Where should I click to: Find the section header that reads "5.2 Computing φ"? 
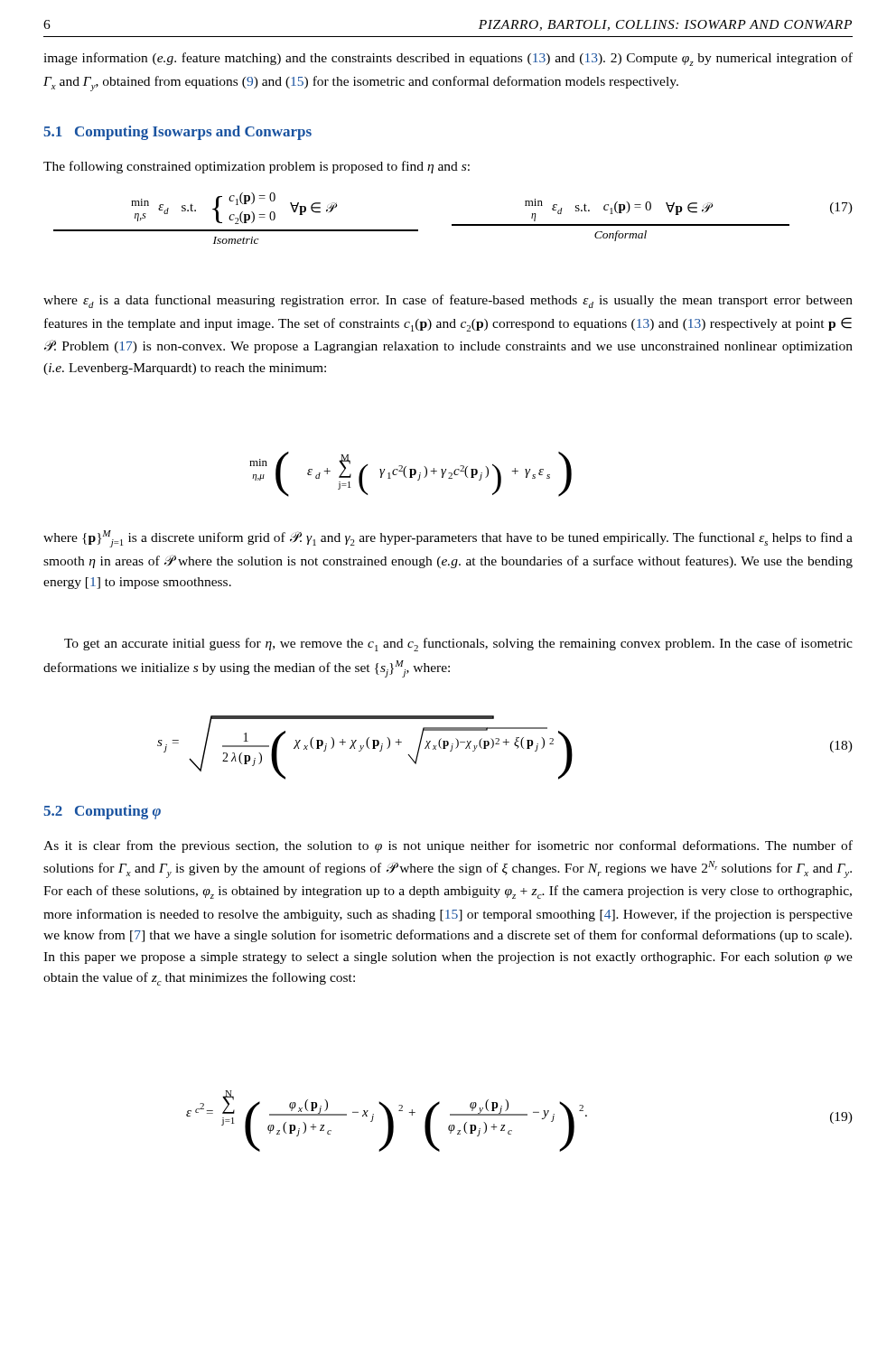click(x=102, y=811)
